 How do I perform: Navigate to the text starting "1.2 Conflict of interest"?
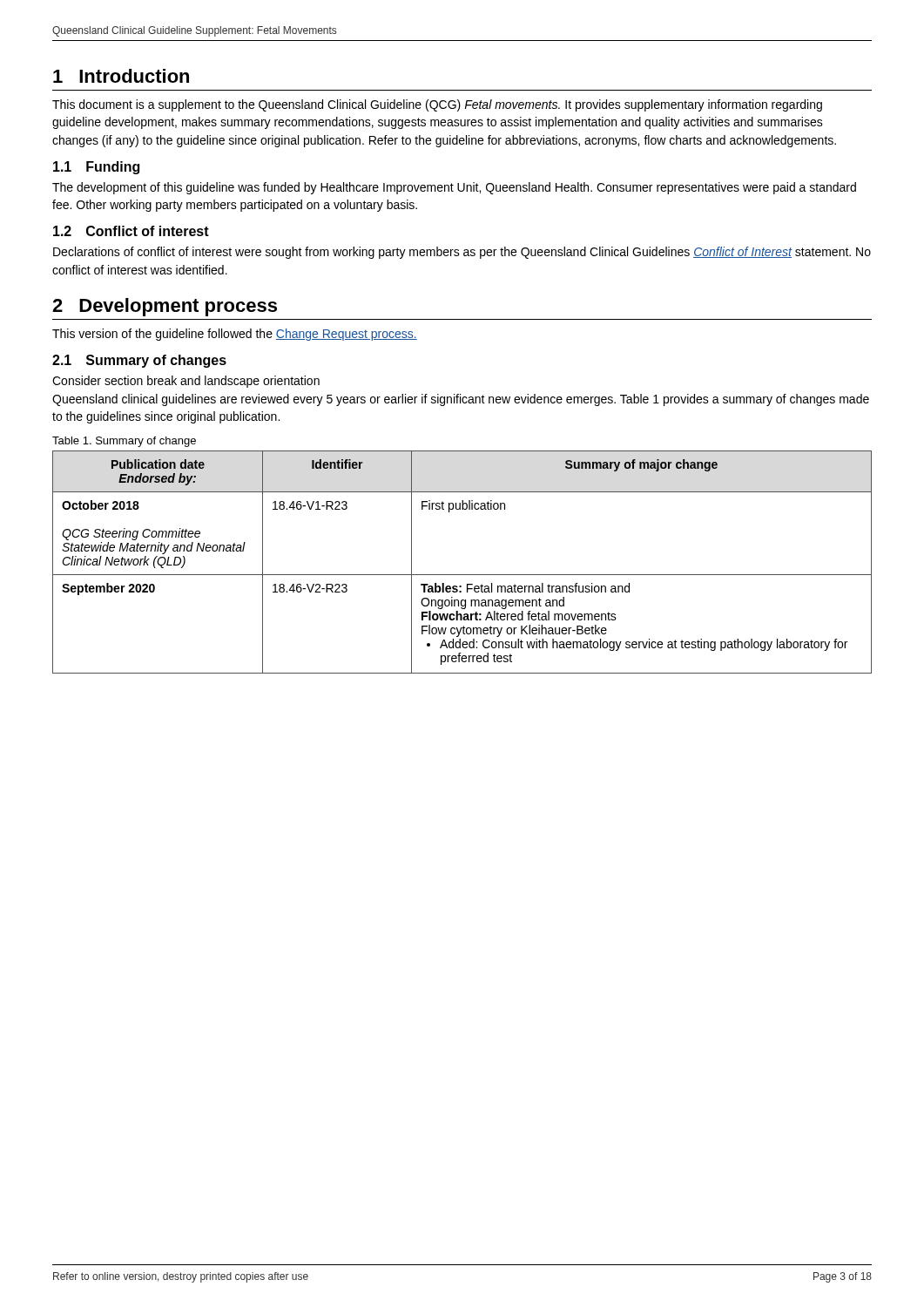130,232
